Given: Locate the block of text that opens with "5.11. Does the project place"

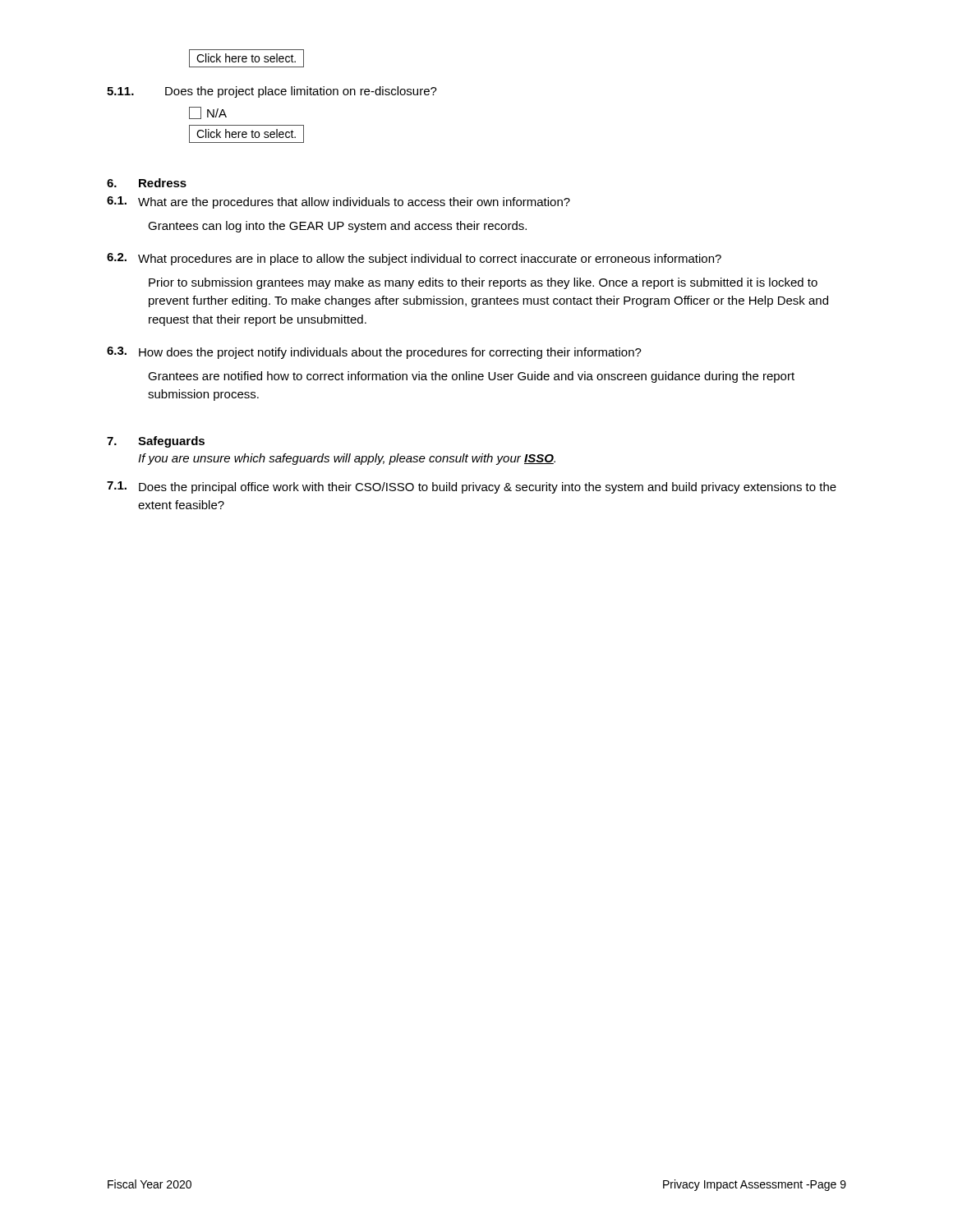Looking at the screenshot, I should coord(272,92).
